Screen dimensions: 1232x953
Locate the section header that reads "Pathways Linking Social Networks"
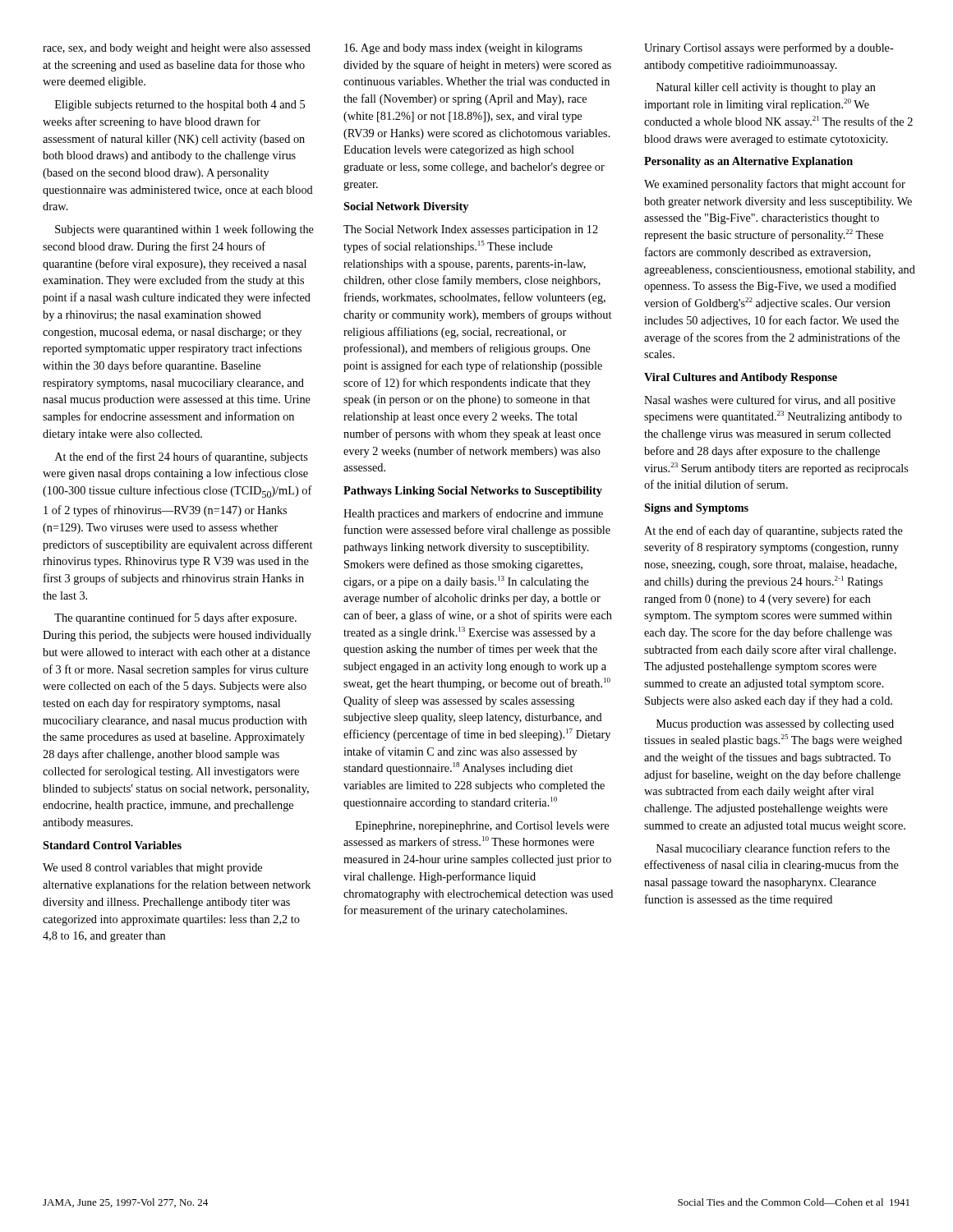[x=479, y=491]
